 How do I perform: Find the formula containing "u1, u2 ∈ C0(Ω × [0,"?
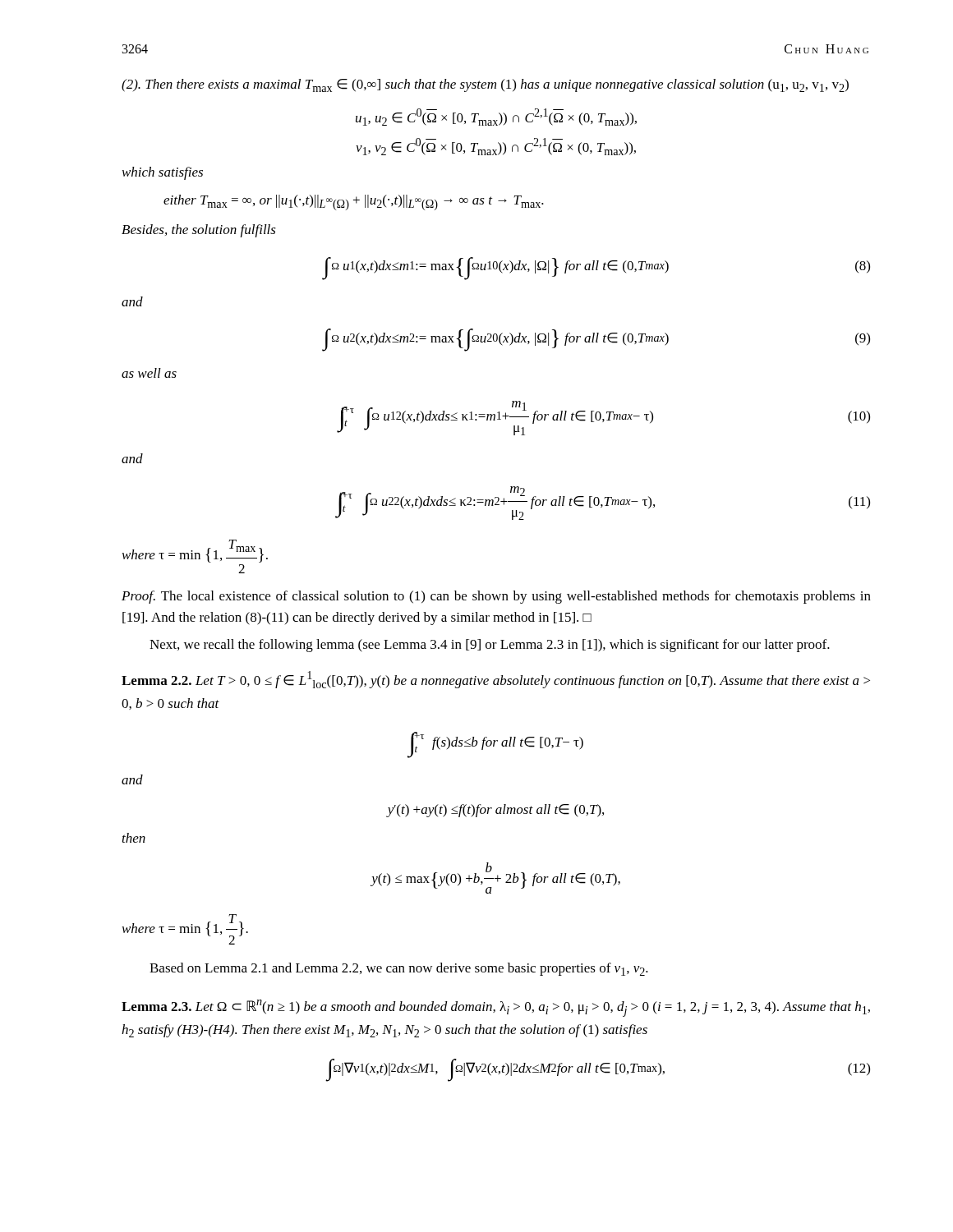point(496,132)
